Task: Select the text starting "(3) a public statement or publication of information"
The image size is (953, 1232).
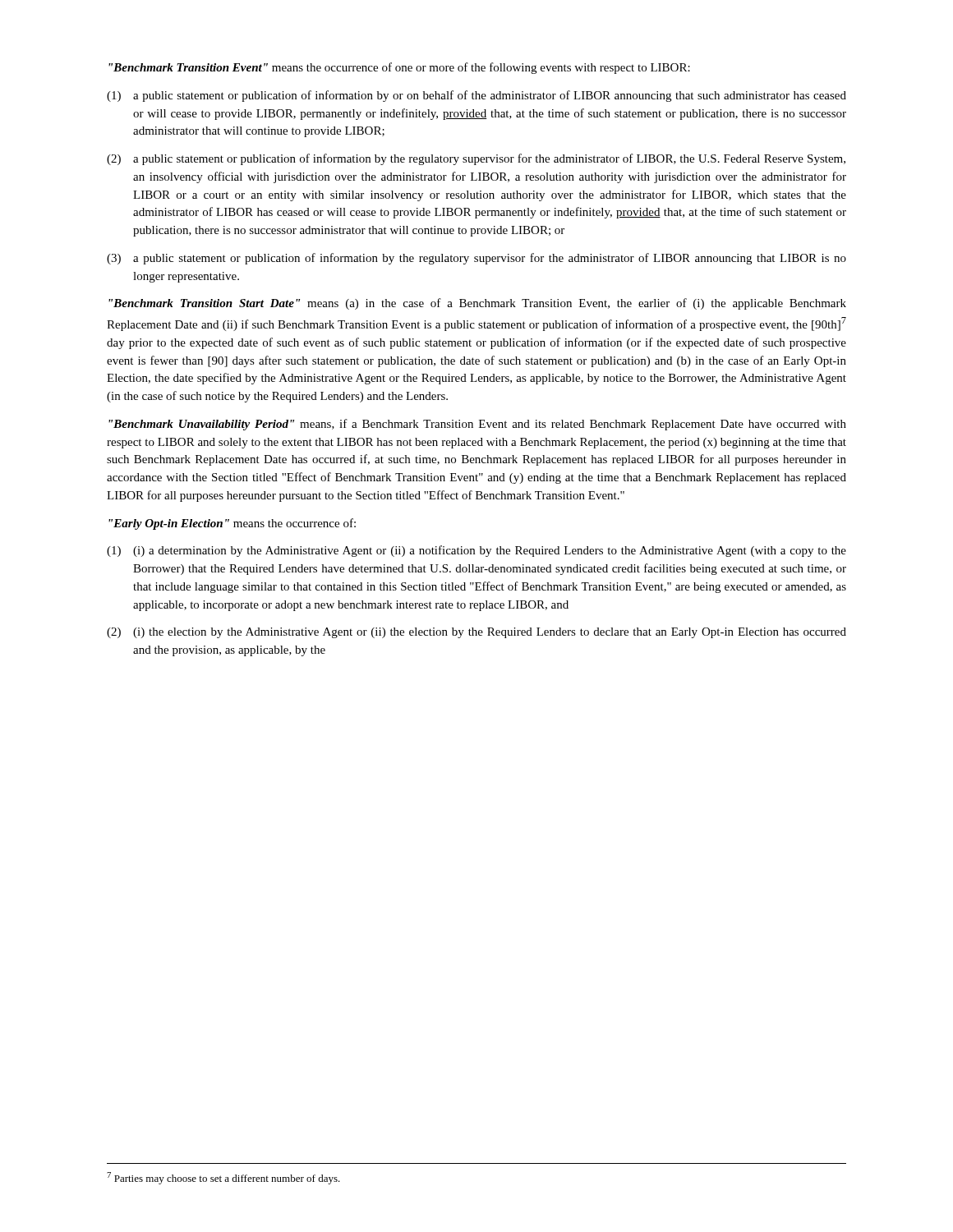Action: click(x=476, y=267)
